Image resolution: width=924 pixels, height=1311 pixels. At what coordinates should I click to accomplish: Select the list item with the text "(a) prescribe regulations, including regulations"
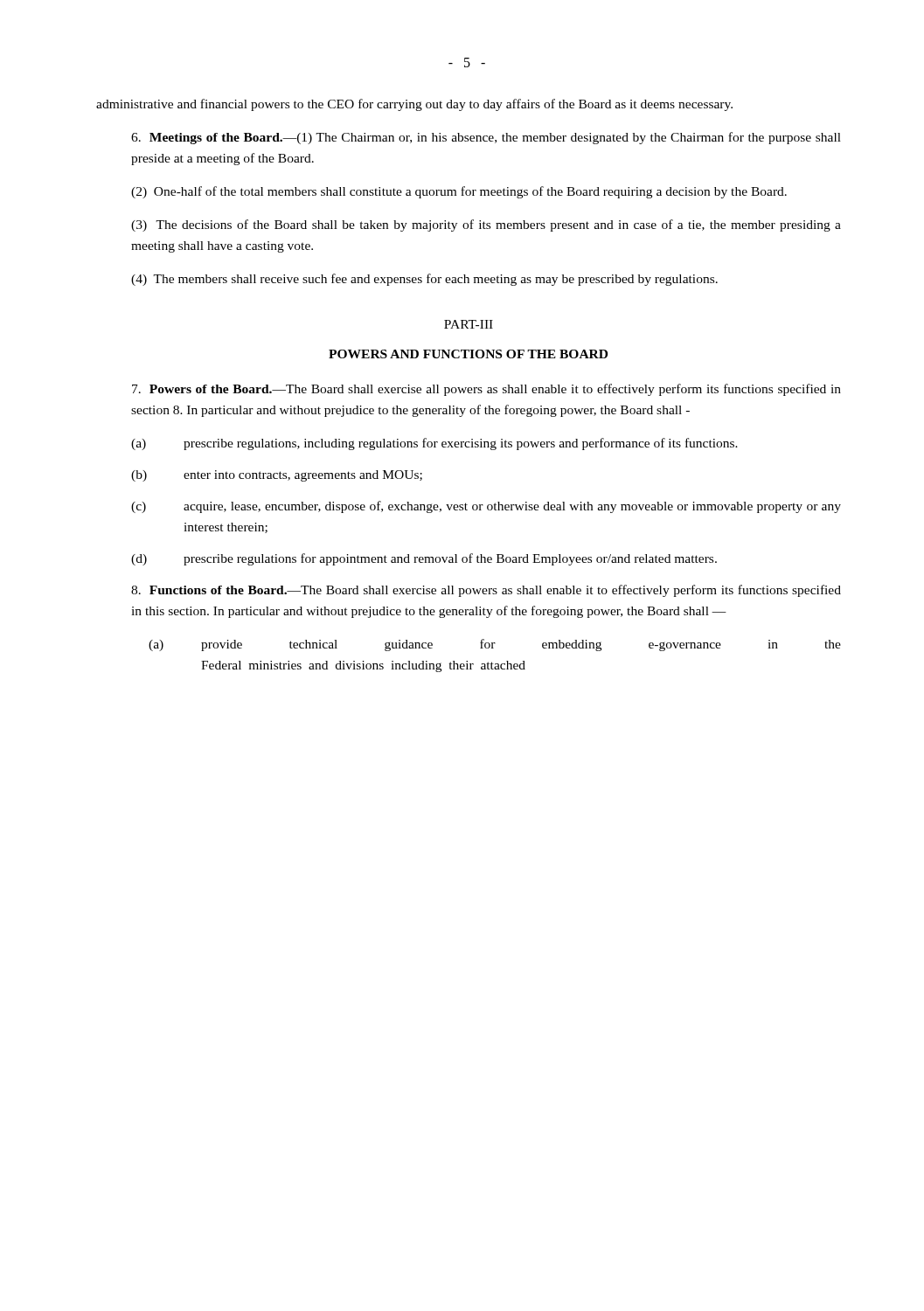pyautogui.click(x=469, y=443)
